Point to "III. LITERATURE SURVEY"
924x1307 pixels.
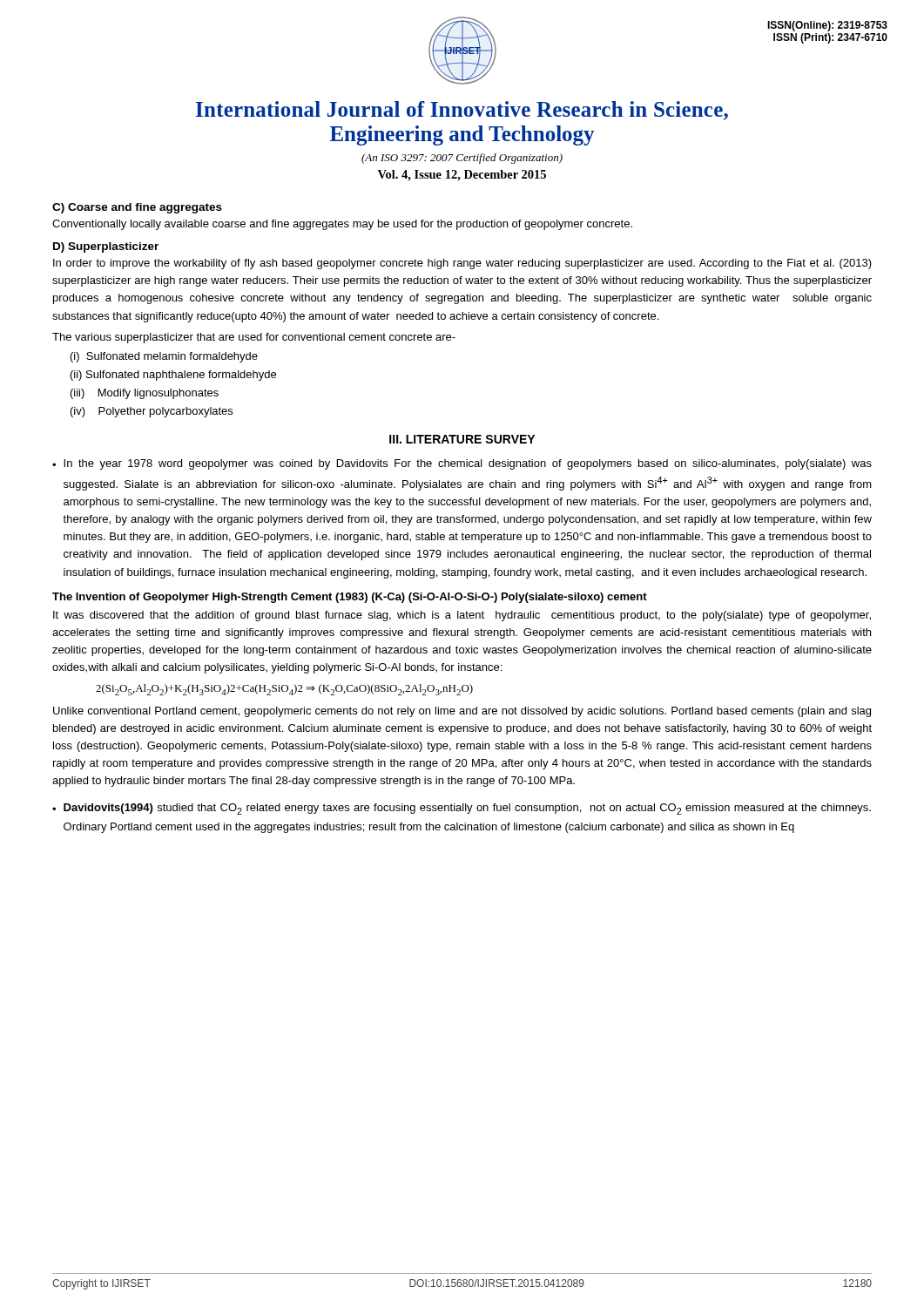pos(462,439)
